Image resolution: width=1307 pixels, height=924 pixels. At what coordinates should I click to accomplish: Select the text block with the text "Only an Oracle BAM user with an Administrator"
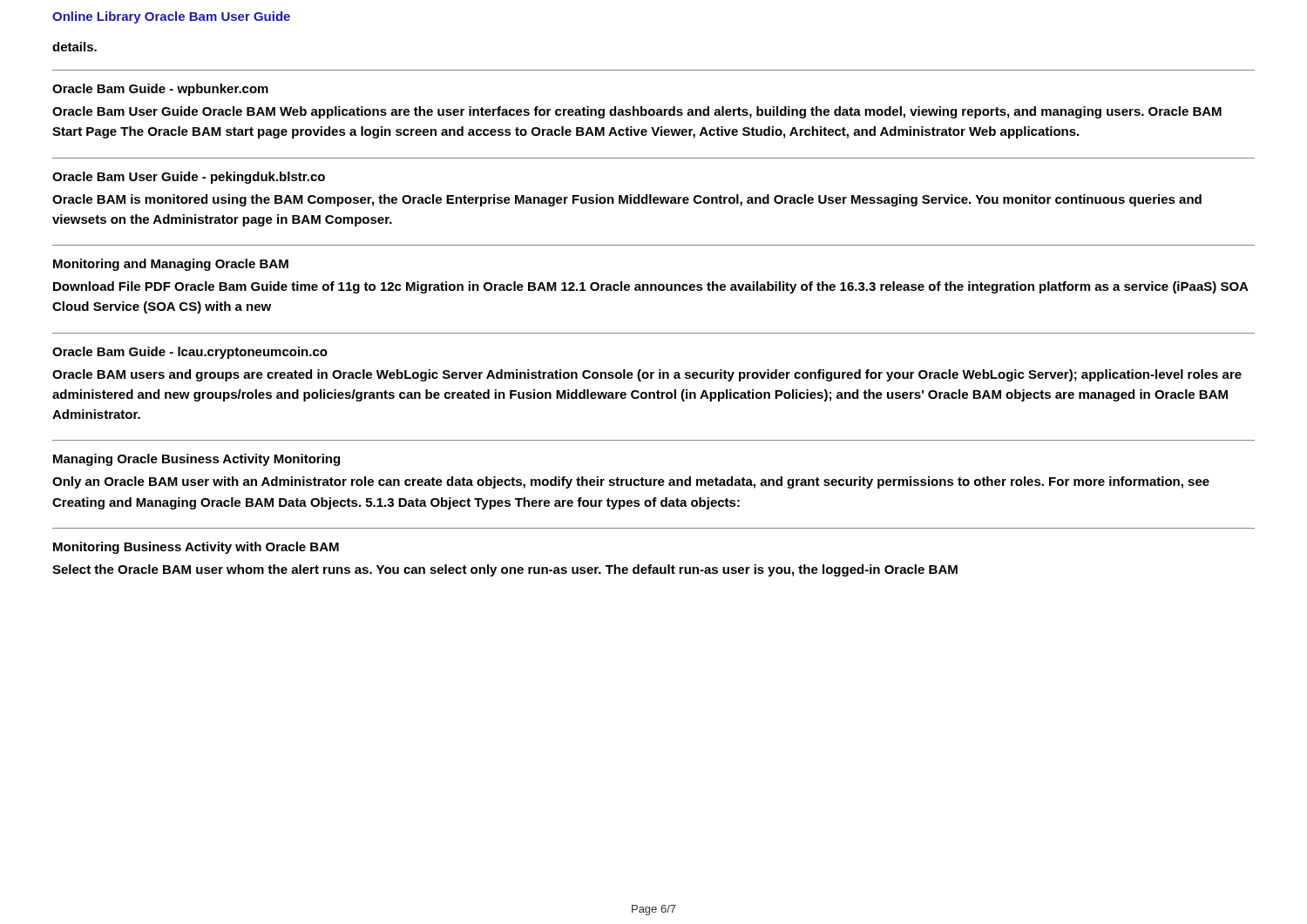click(x=631, y=492)
